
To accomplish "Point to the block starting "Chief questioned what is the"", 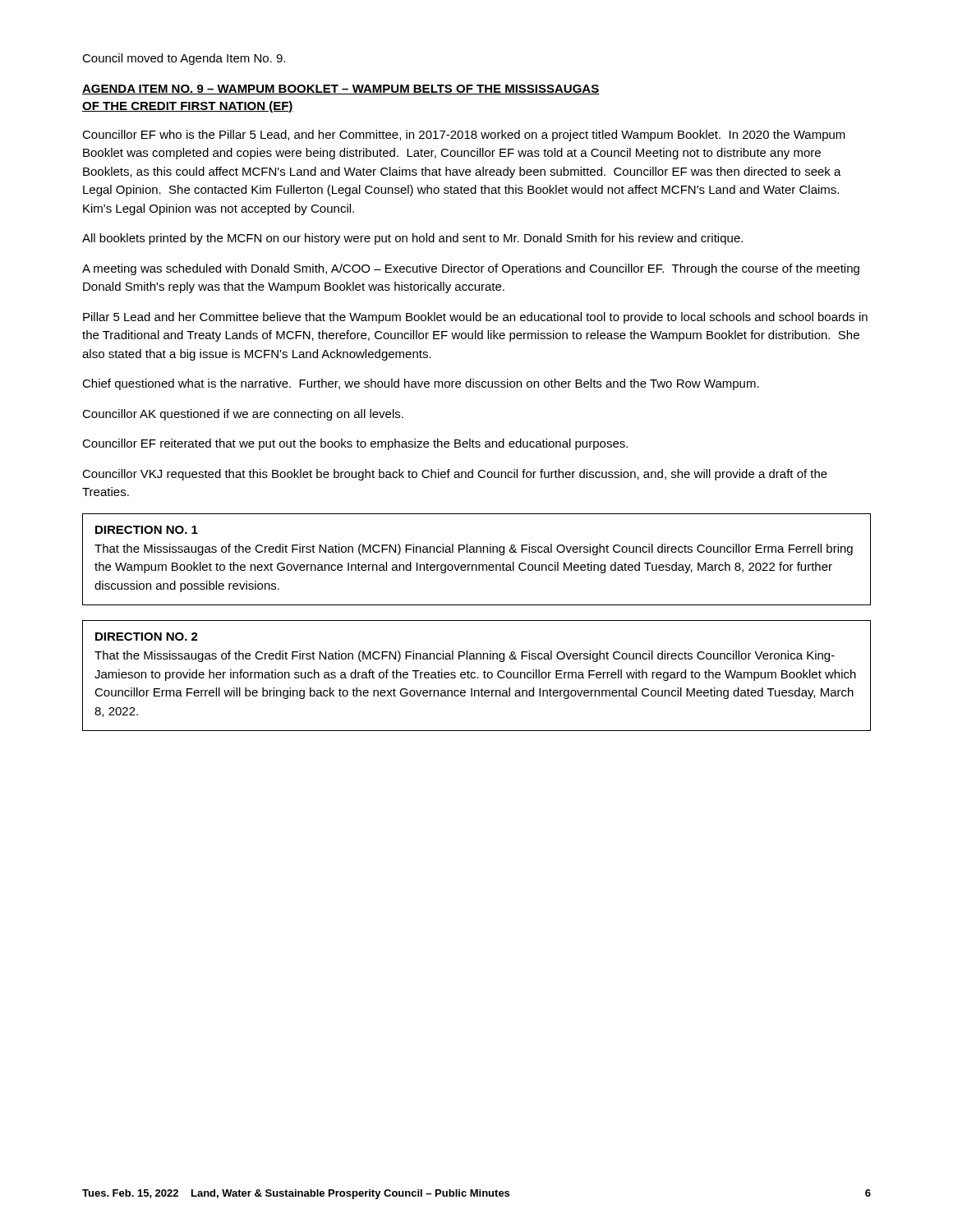I will [x=421, y=383].
